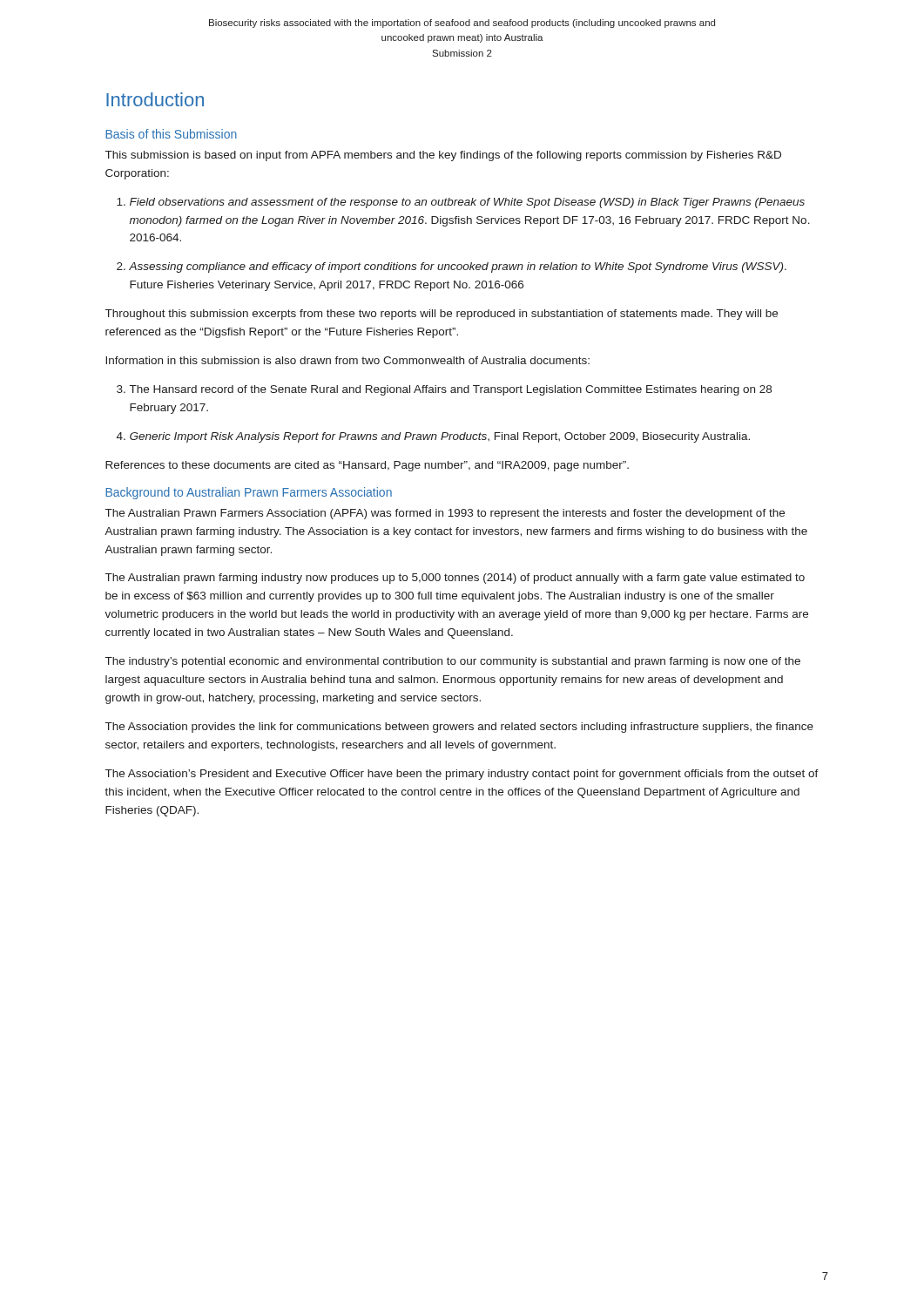Image resolution: width=924 pixels, height=1307 pixels.
Task: Select the passage starting "The Australian prawn"
Action: pyautogui.click(x=457, y=605)
